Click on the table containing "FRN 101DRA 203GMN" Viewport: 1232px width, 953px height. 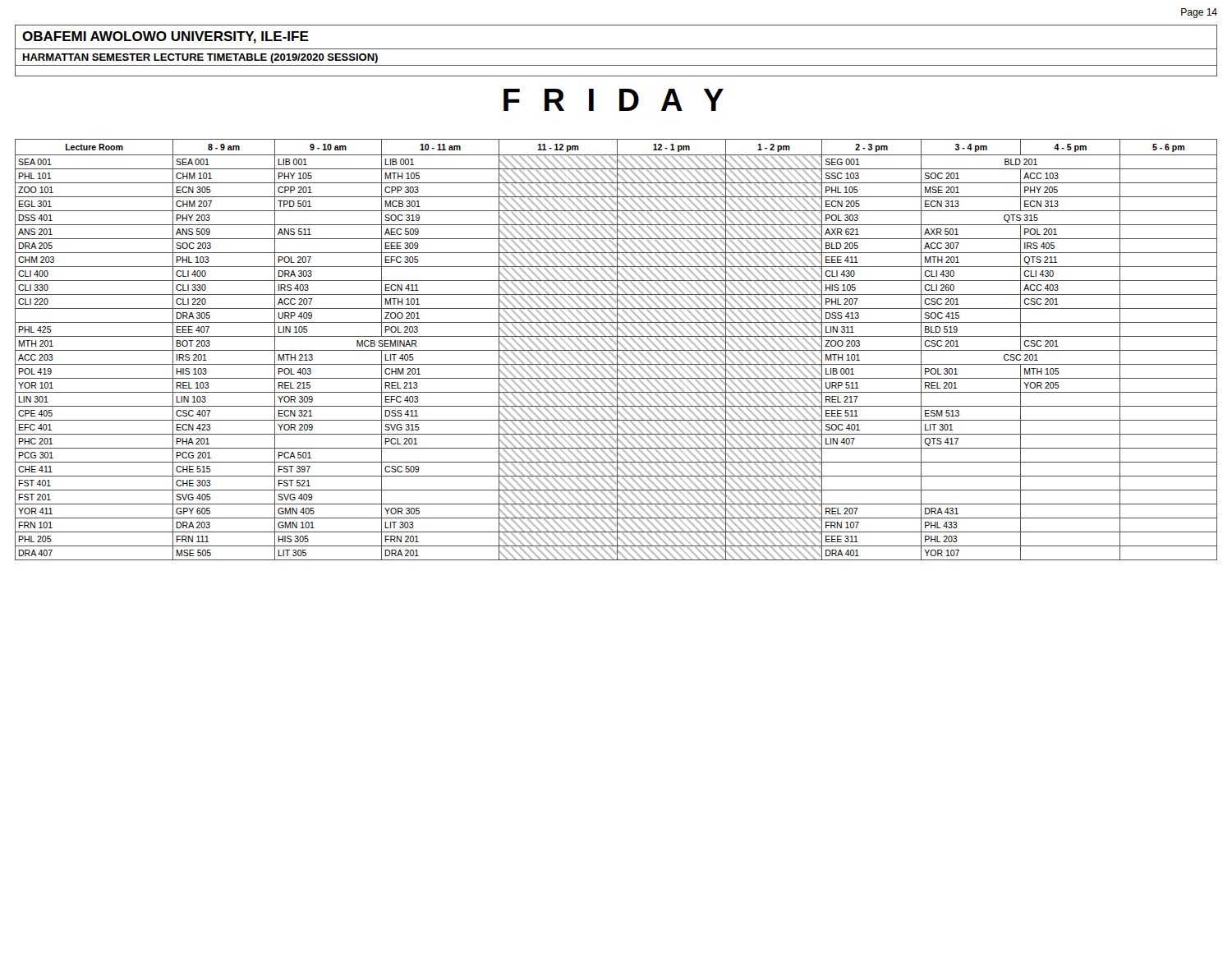point(616,525)
